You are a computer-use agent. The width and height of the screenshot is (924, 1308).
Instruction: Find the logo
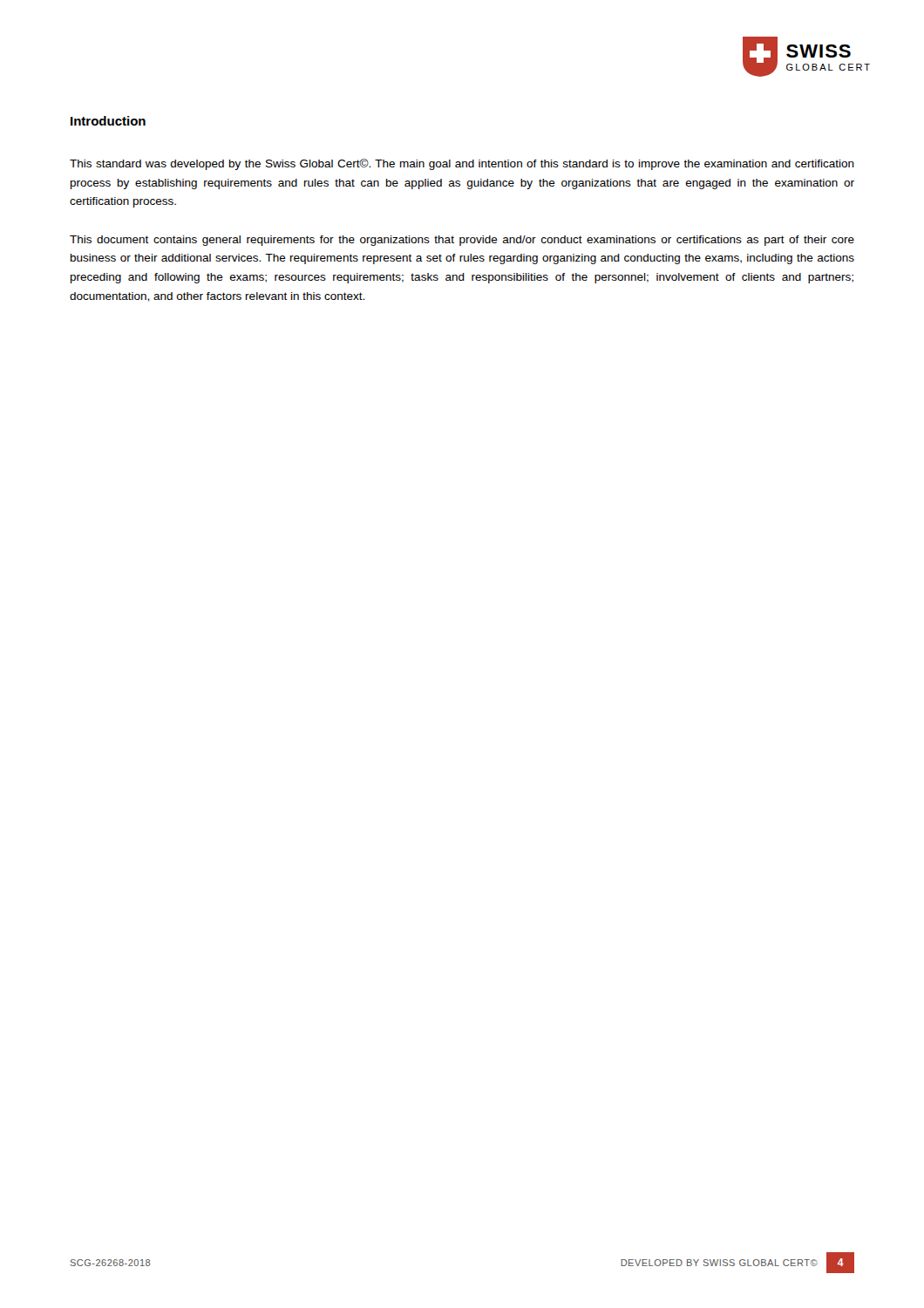point(806,57)
